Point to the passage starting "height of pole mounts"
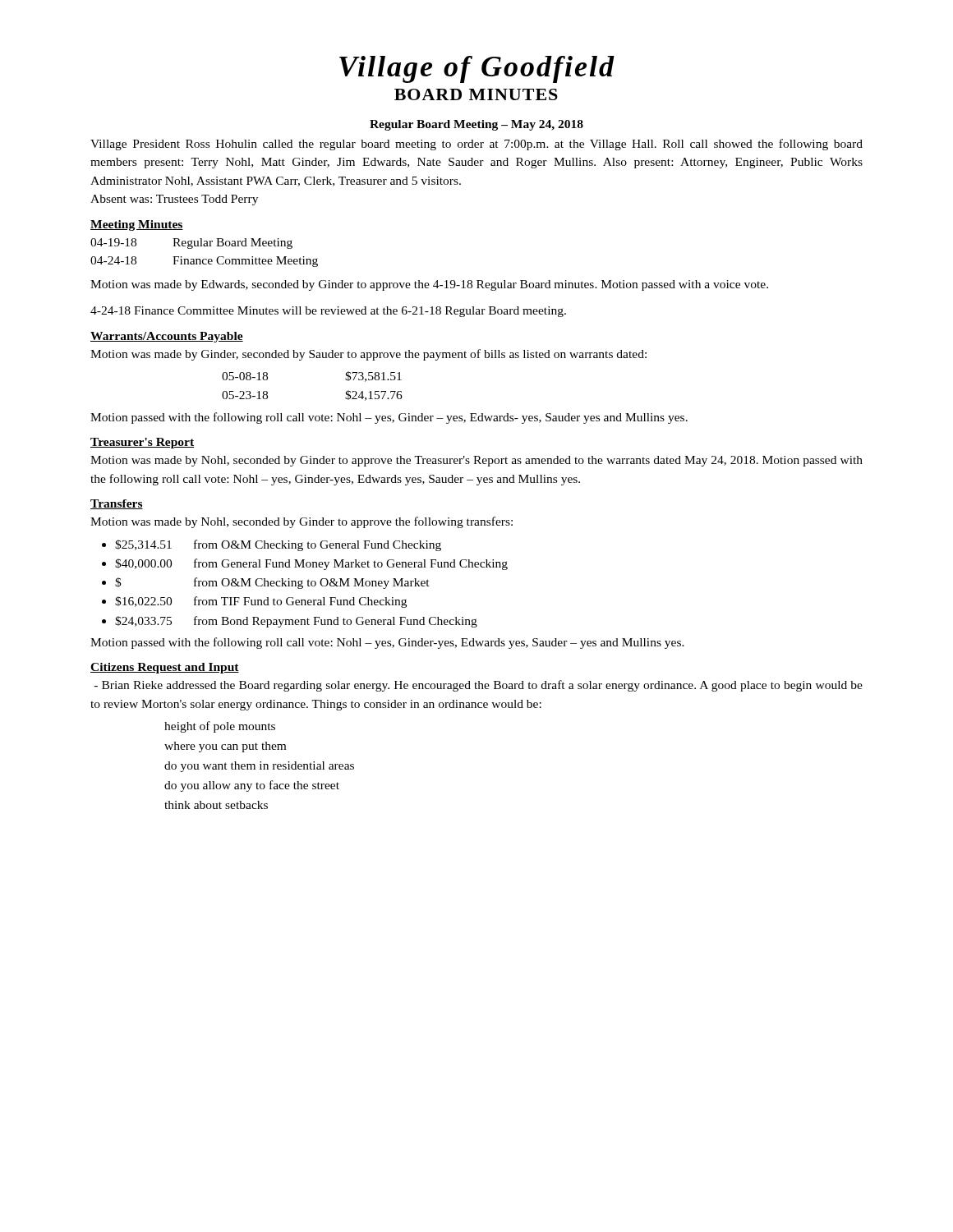Viewport: 953px width, 1232px height. [x=220, y=726]
